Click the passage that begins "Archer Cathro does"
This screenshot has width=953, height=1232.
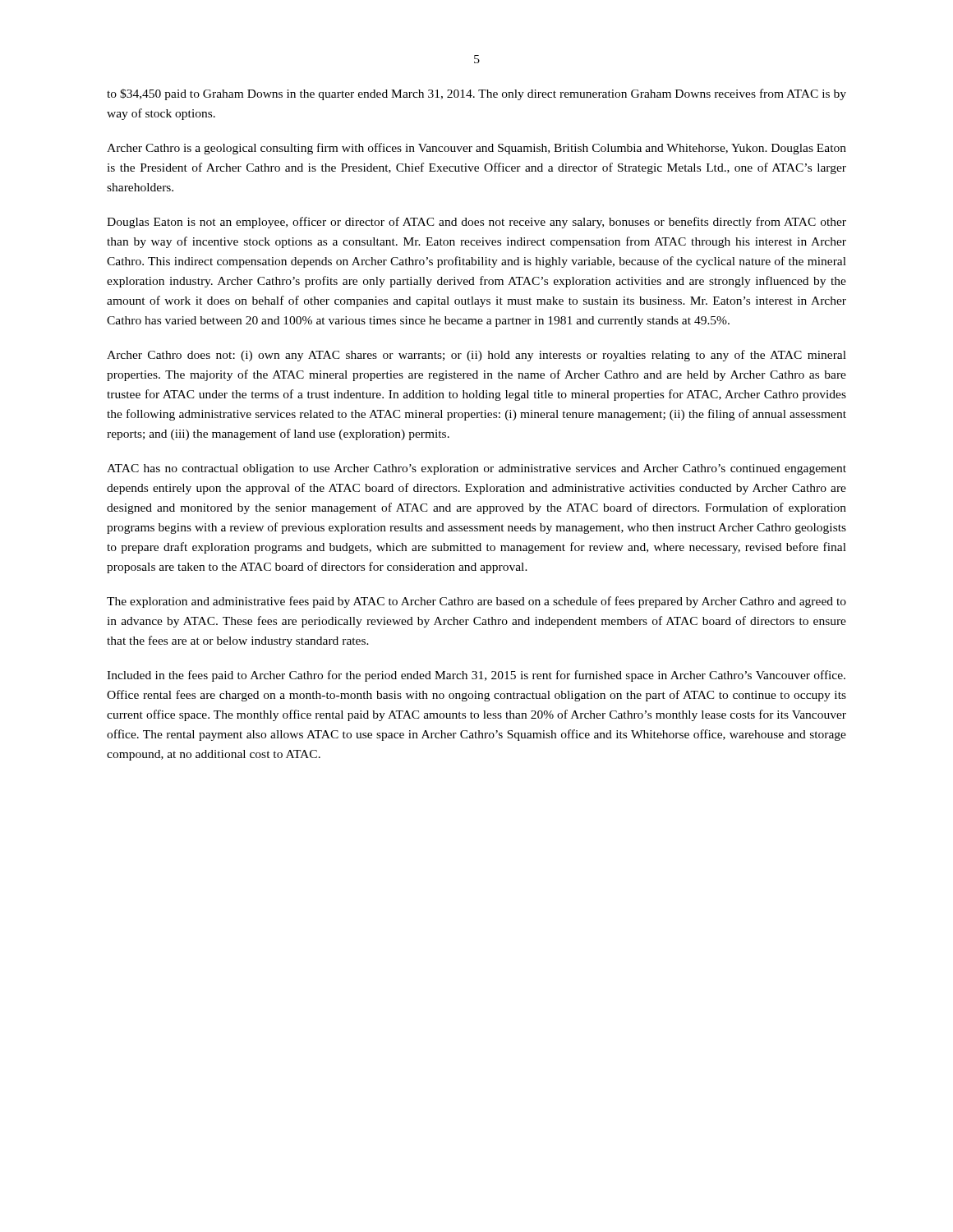tap(476, 394)
